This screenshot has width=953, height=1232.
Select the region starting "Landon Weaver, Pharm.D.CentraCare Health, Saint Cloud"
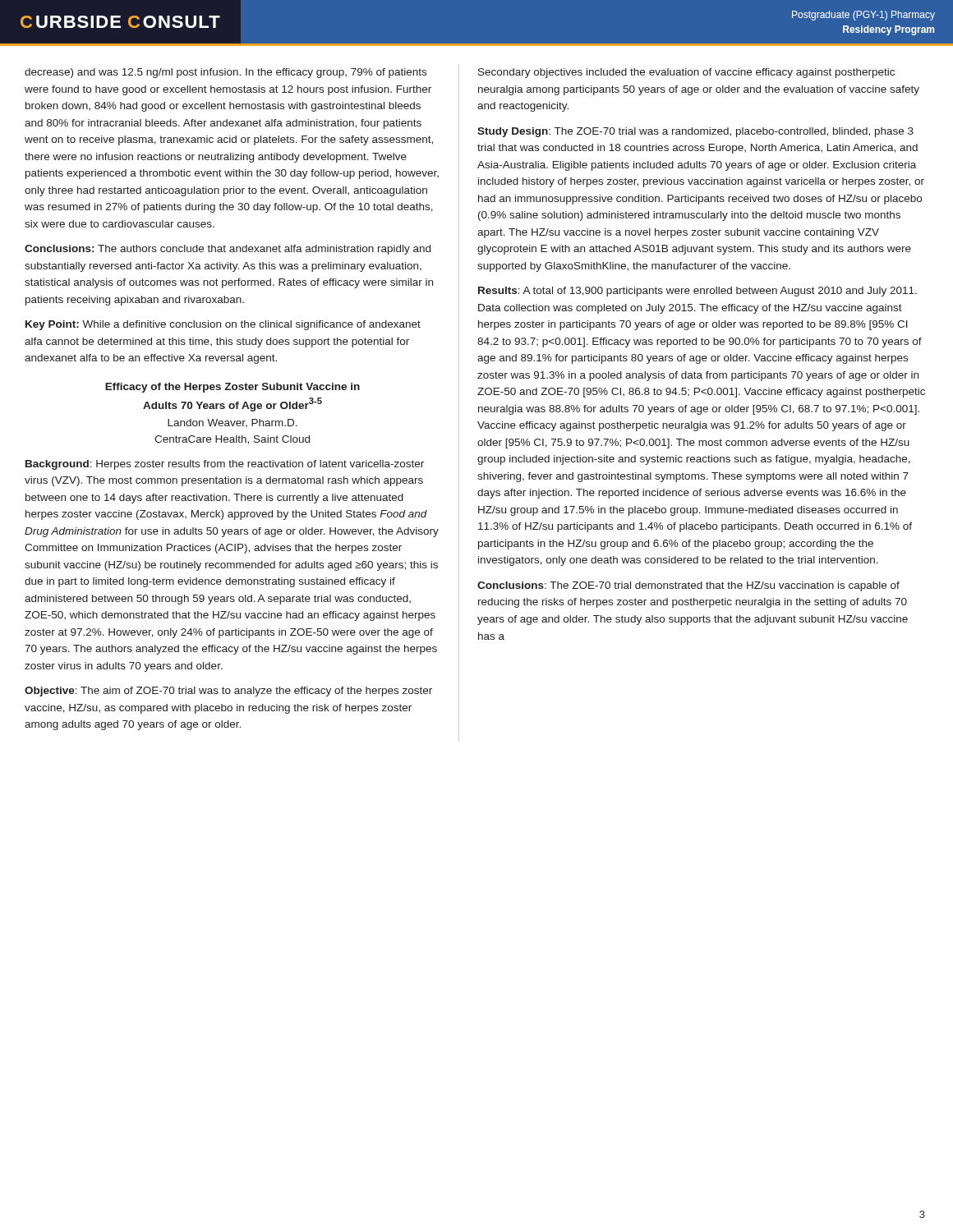tap(232, 431)
